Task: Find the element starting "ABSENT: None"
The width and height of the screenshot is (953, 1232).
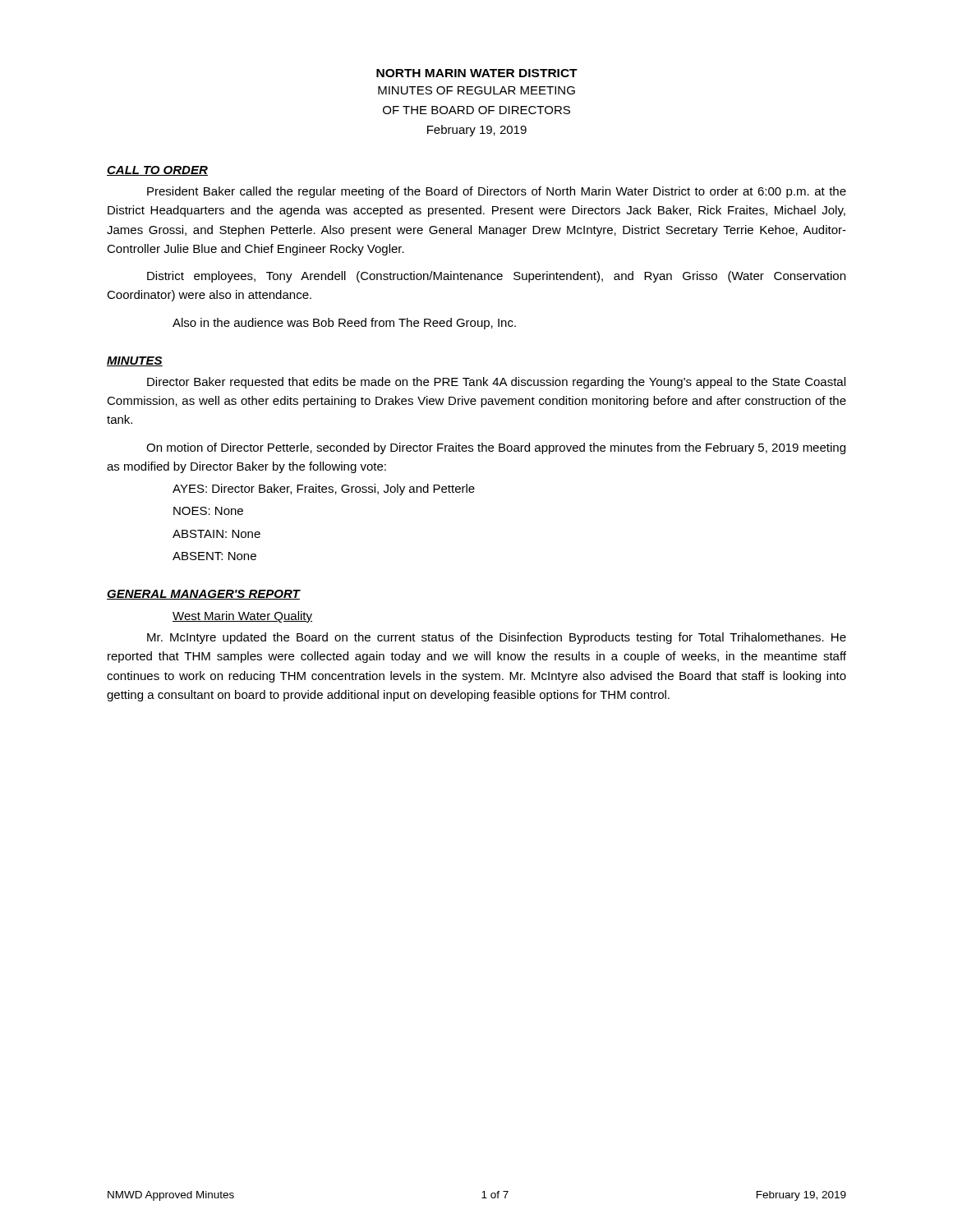Action: [x=215, y=555]
